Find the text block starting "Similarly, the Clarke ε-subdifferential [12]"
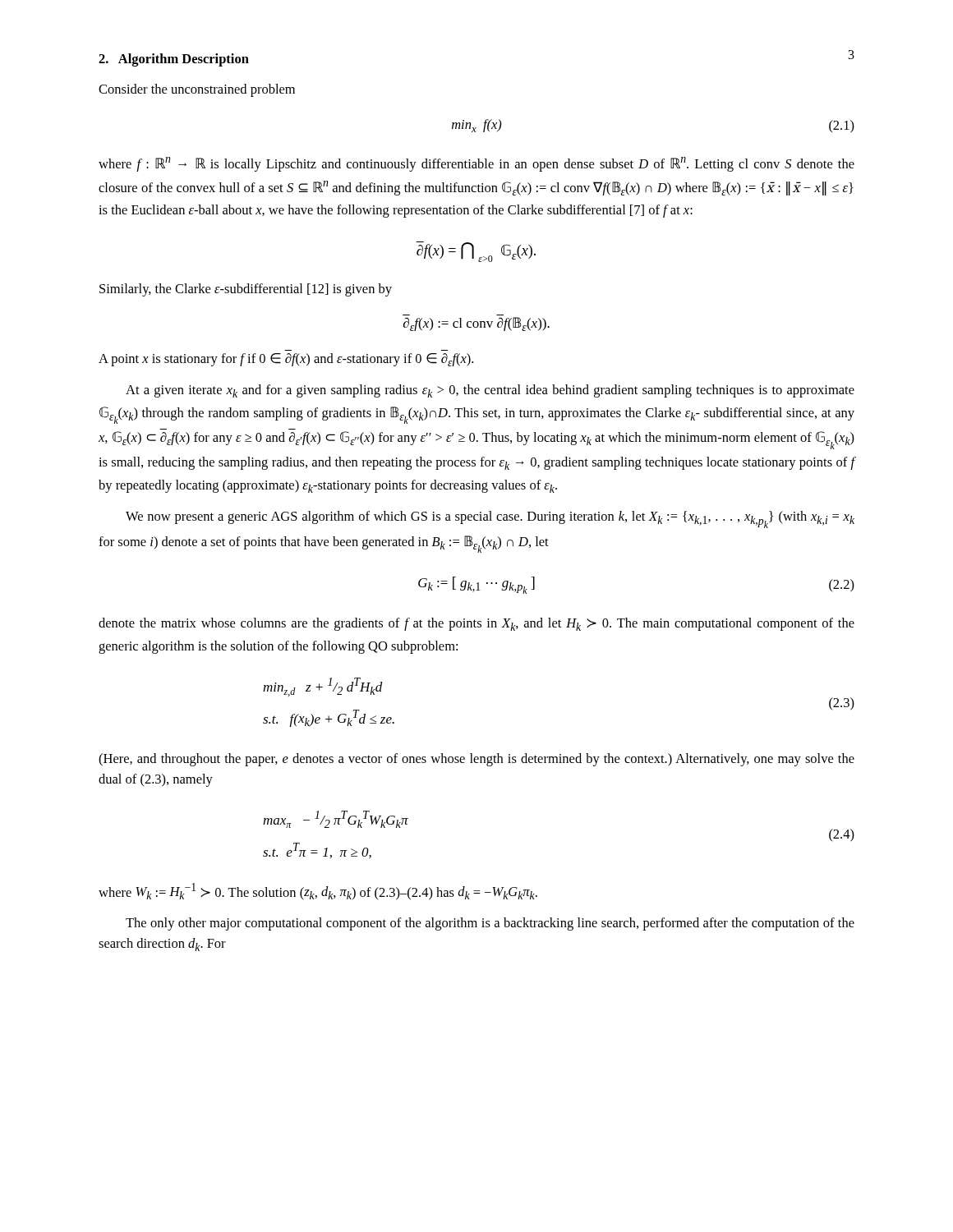953x1232 pixels. pos(245,289)
